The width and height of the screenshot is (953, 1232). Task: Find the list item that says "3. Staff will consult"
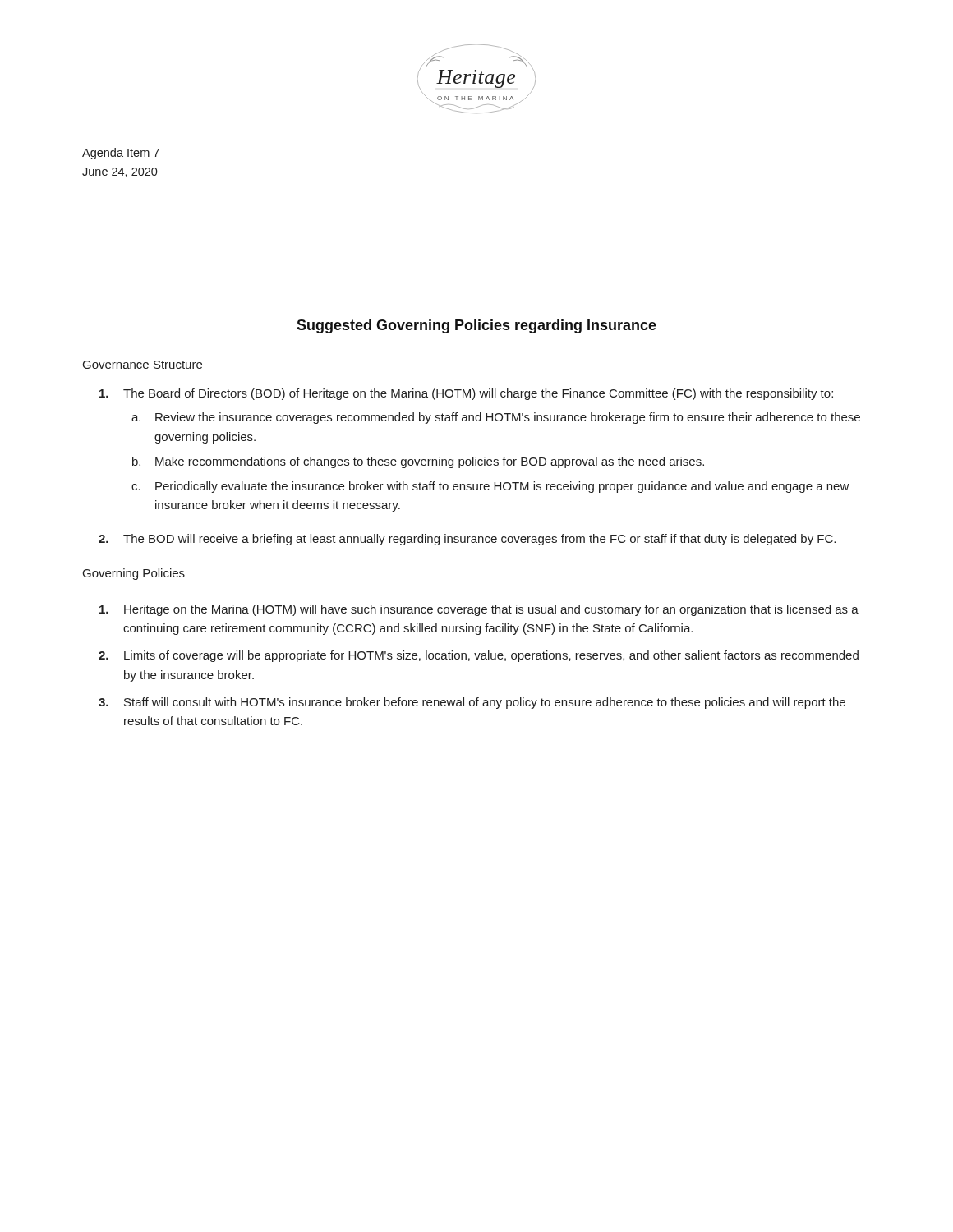485,711
